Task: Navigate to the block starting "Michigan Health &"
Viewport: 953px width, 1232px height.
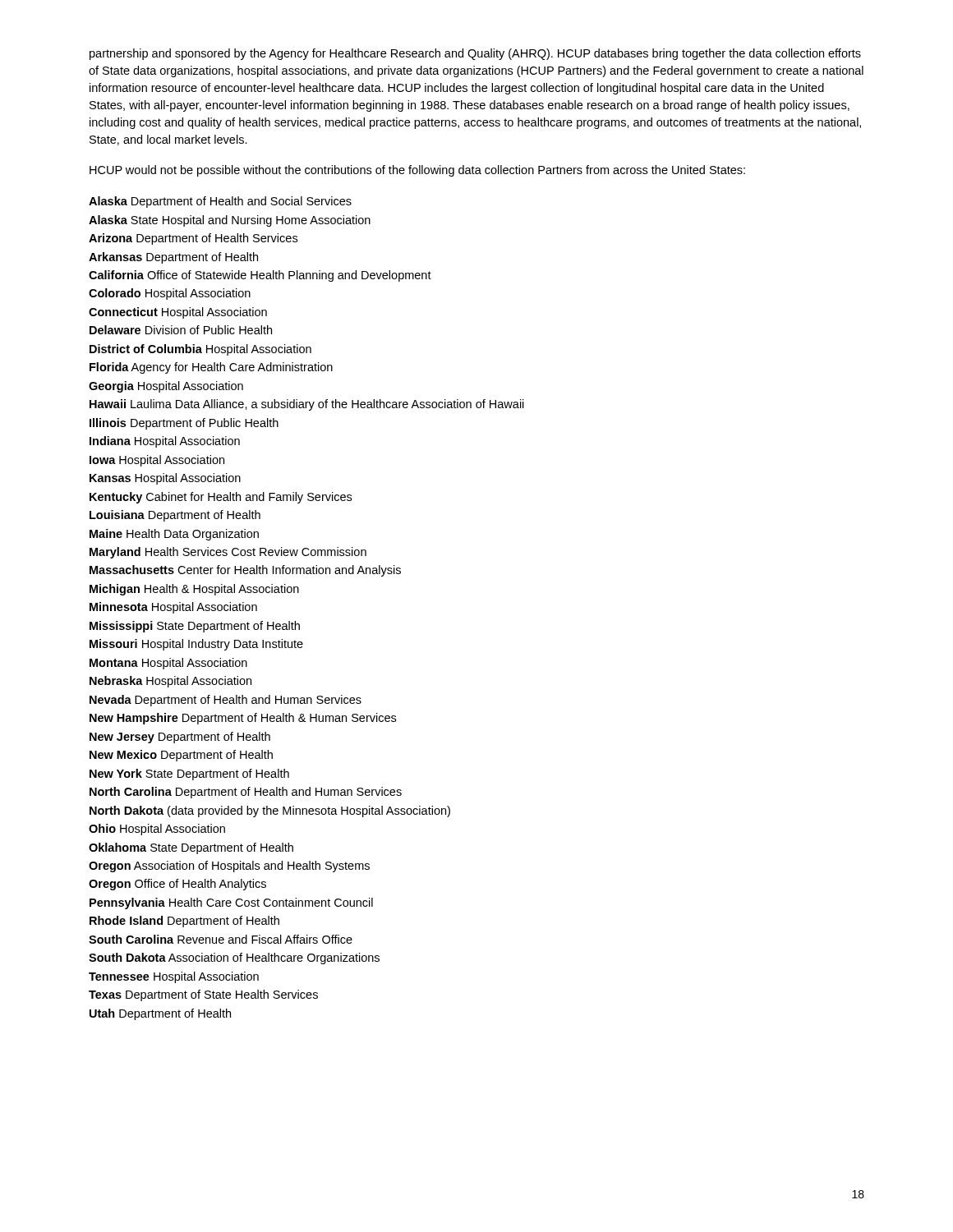Action: click(194, 589)
